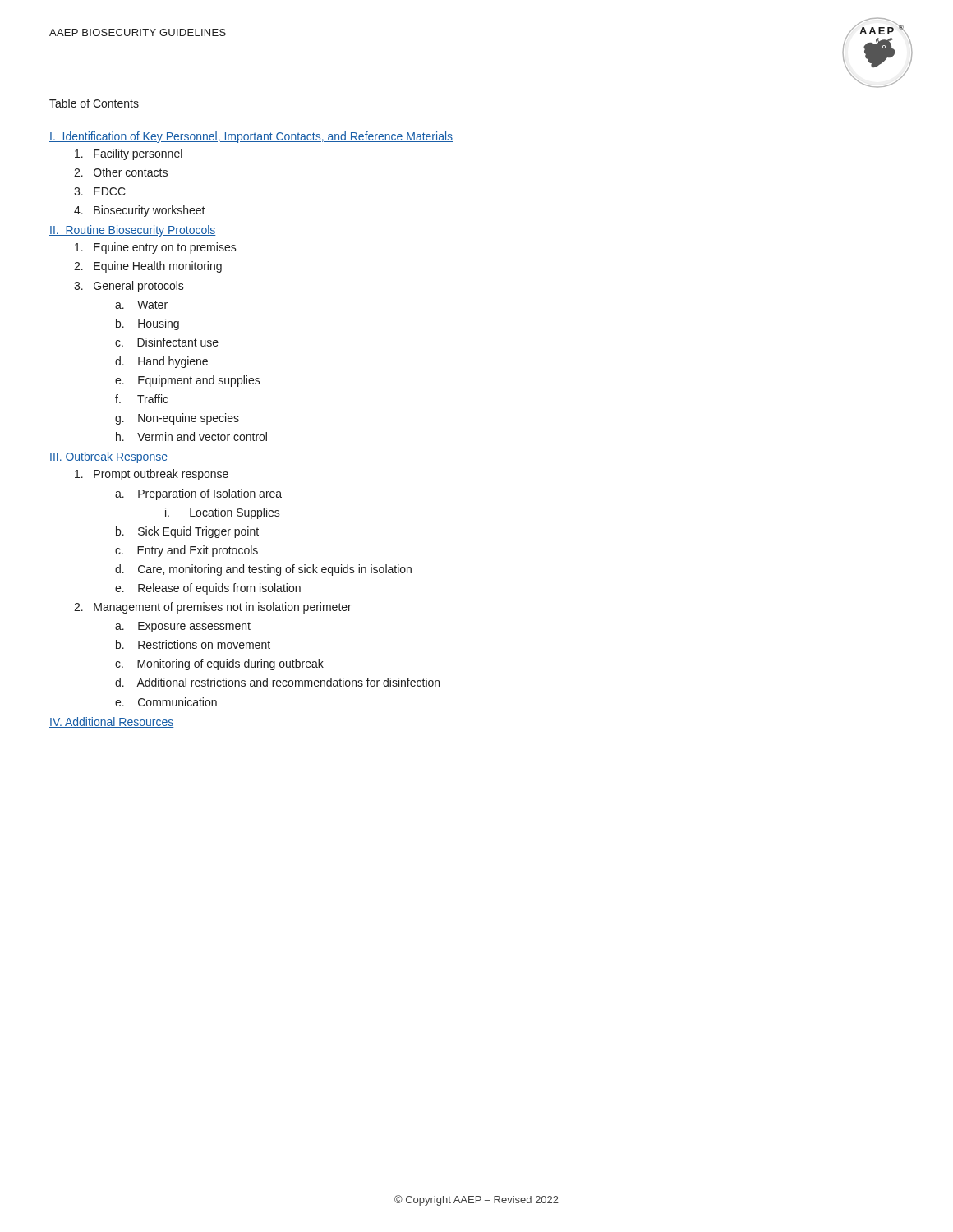The width and height of the screenshot is (953, 1232).
Task: Click where it says "e. Equipment and supplies"
Action: (x=188, y=380)
